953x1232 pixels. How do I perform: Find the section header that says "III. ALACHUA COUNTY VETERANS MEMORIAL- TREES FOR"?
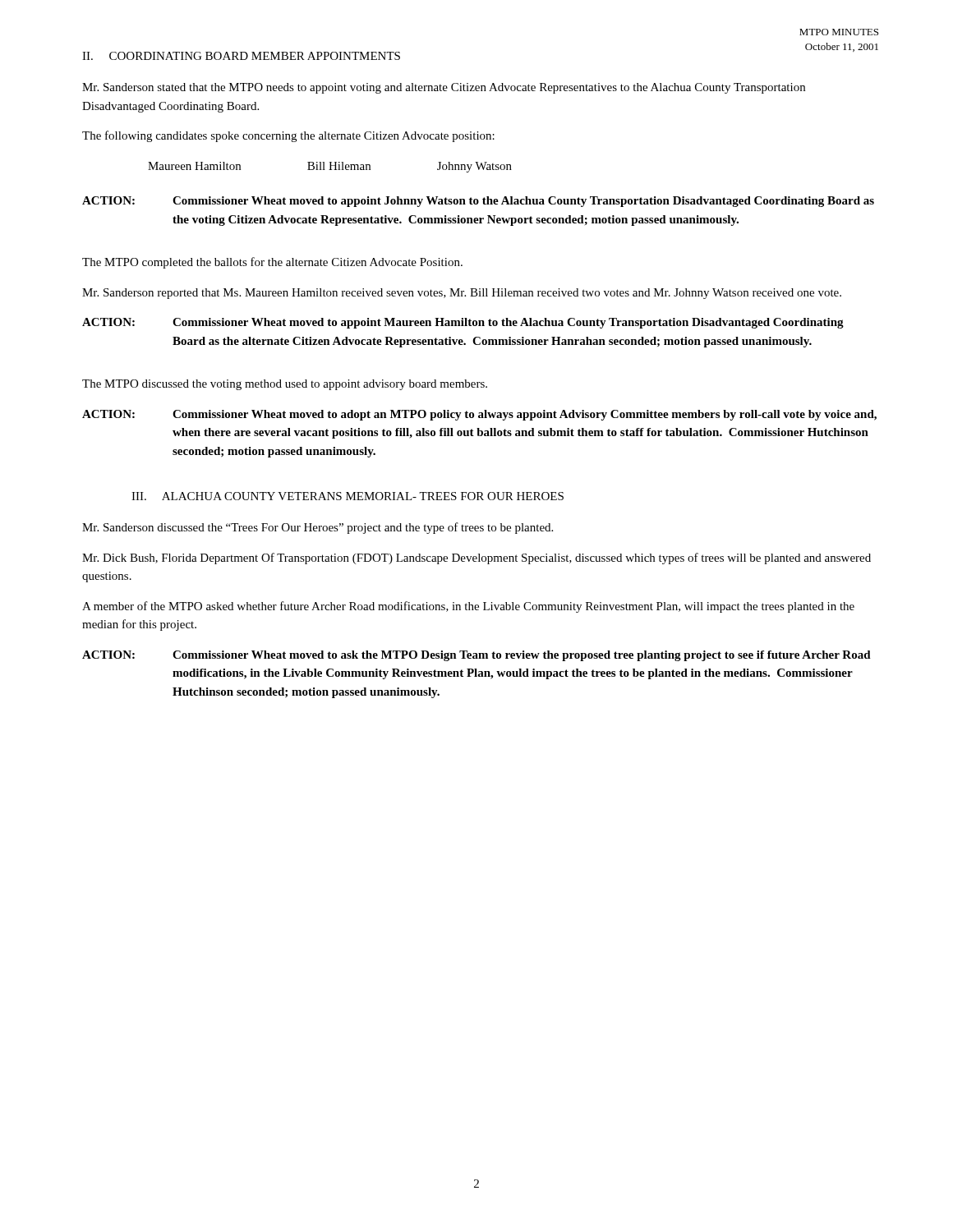[x=348, y=496]
